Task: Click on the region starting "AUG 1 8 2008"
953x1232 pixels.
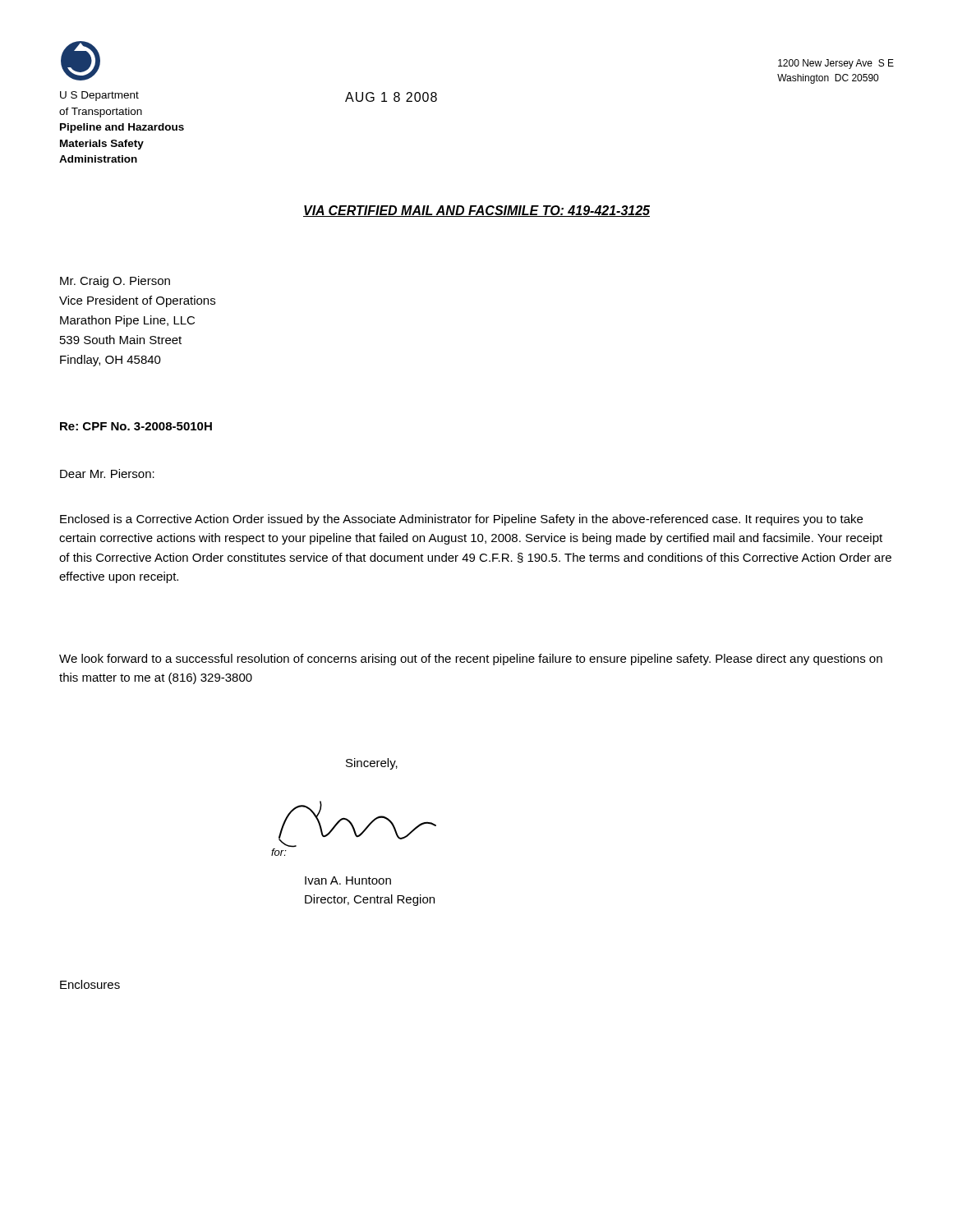Action: (392, 97)
